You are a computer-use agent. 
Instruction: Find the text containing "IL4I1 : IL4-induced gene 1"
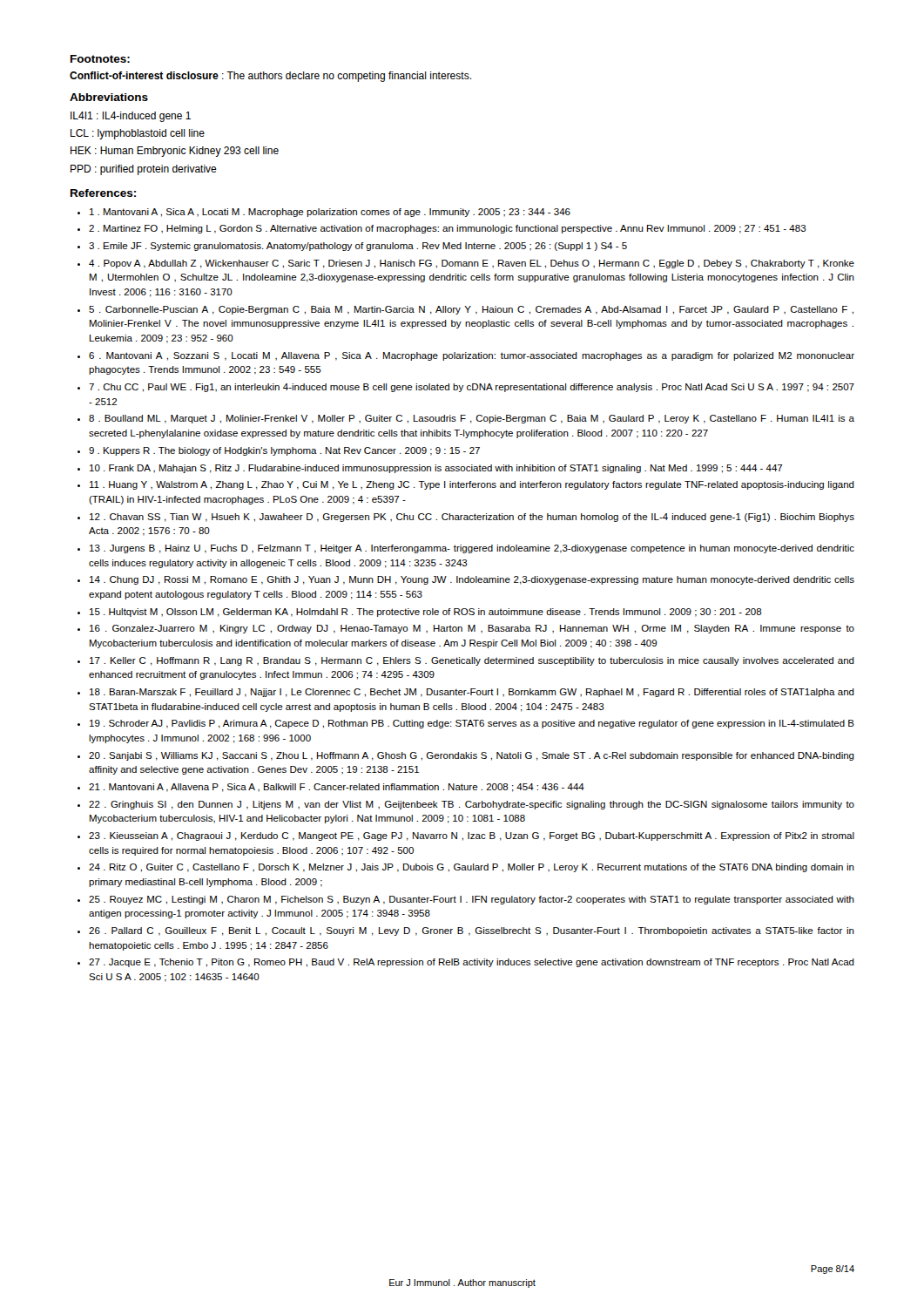tap(130, 116)
